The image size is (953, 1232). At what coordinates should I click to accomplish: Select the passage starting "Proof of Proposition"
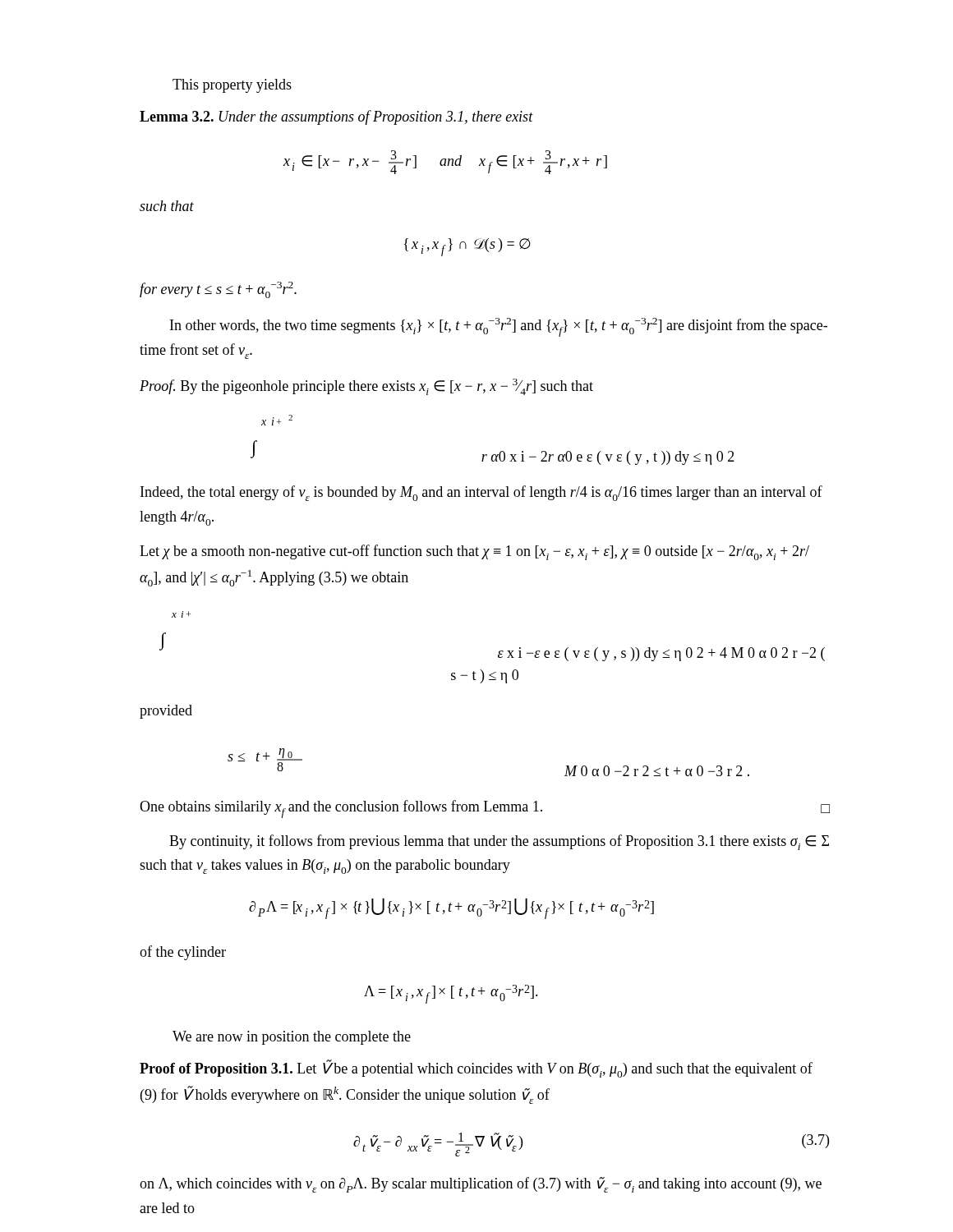point(485,1146)
